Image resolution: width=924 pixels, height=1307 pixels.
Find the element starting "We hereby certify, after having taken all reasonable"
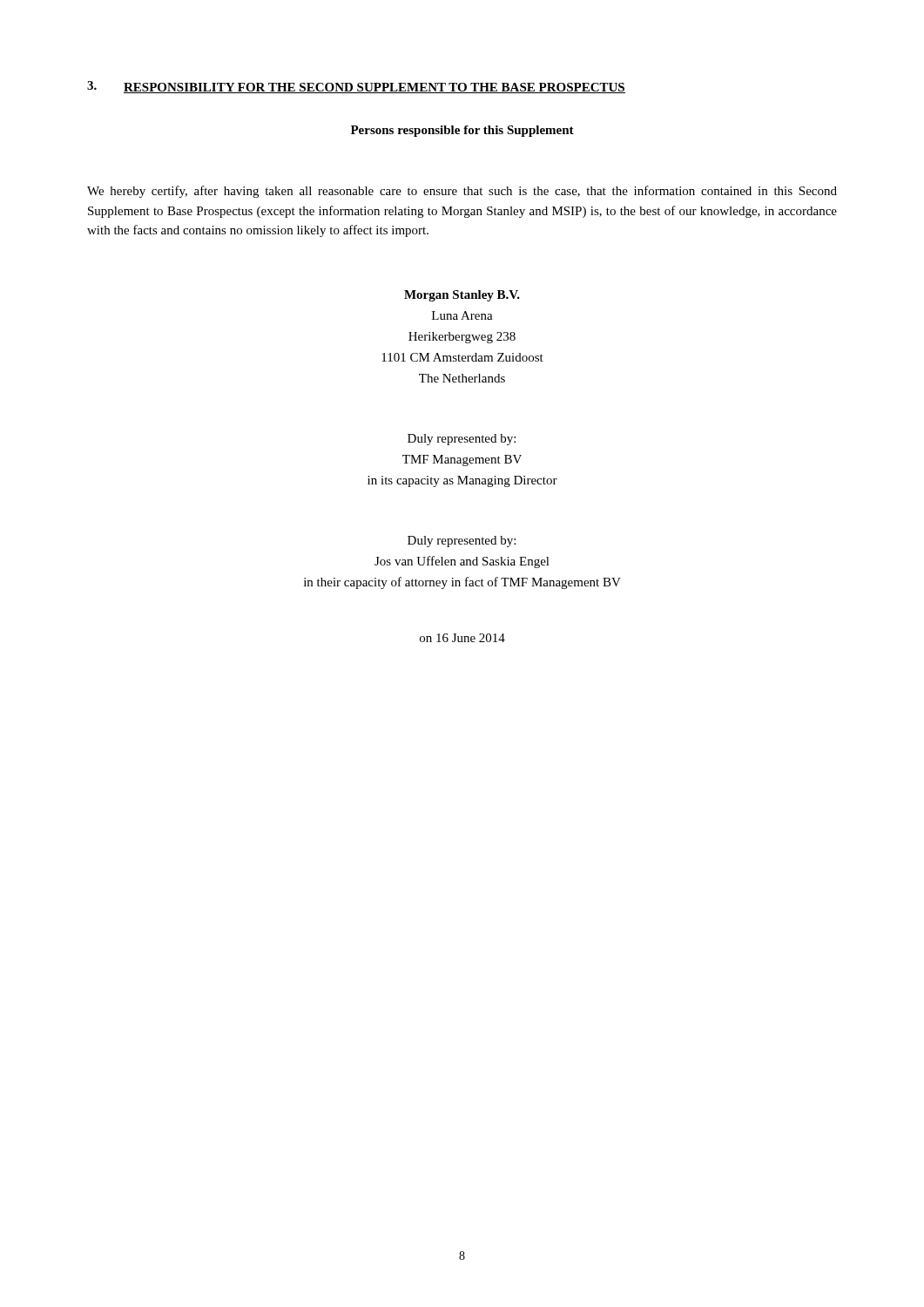point(462,210)
